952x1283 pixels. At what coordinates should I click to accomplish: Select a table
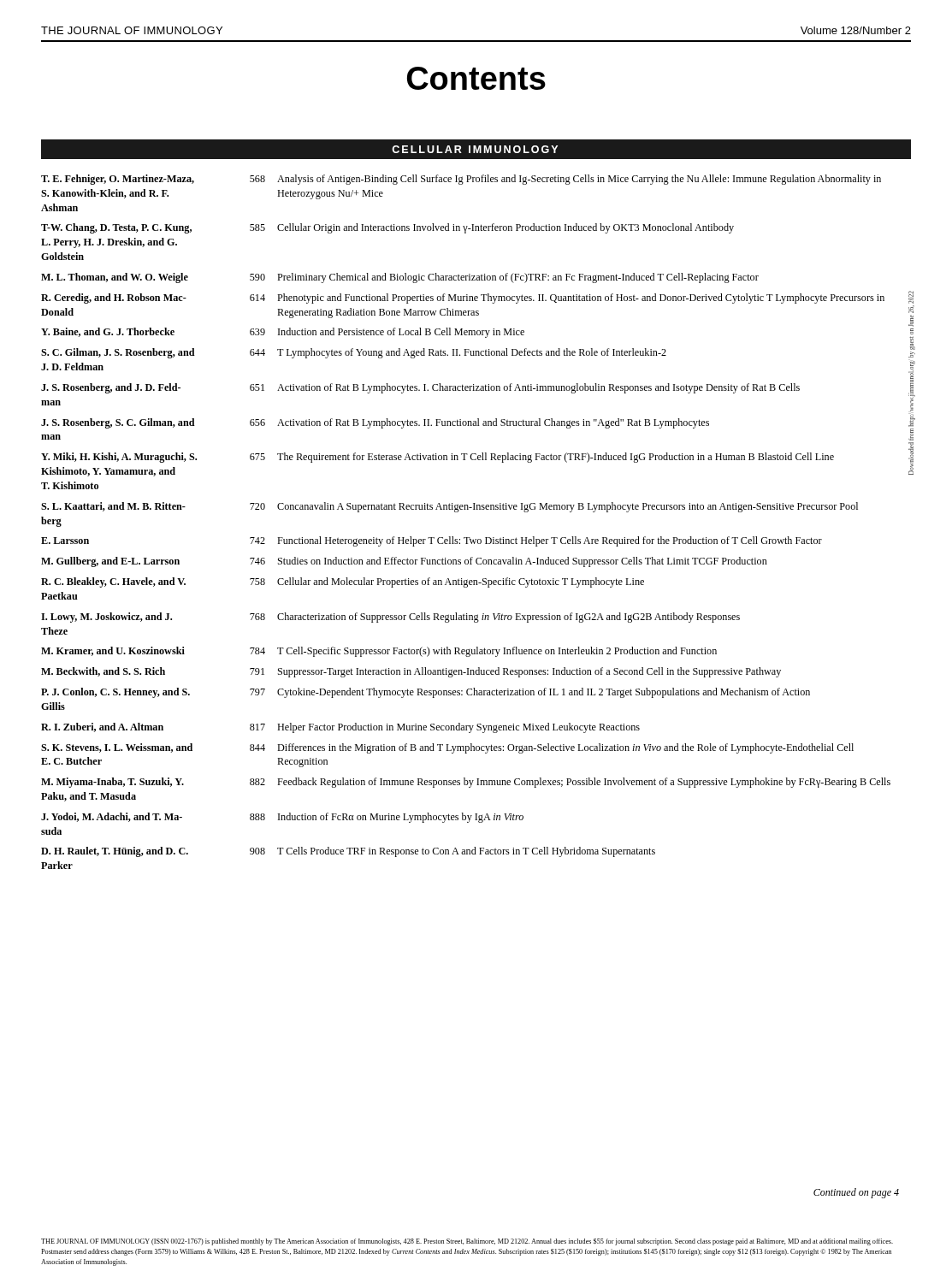(x=471, y=522)
